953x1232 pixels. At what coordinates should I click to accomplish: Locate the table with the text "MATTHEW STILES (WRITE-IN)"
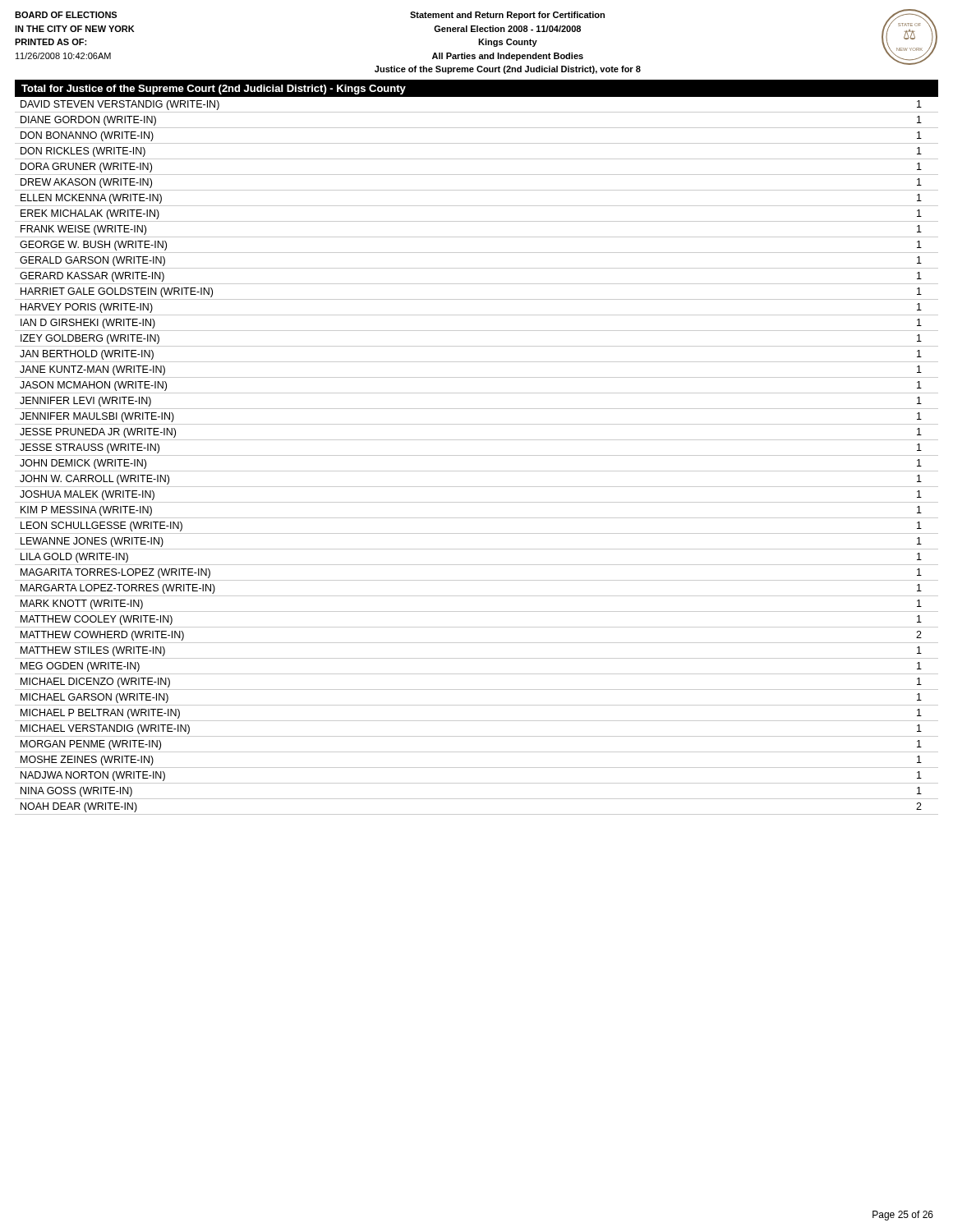(476, 455)
